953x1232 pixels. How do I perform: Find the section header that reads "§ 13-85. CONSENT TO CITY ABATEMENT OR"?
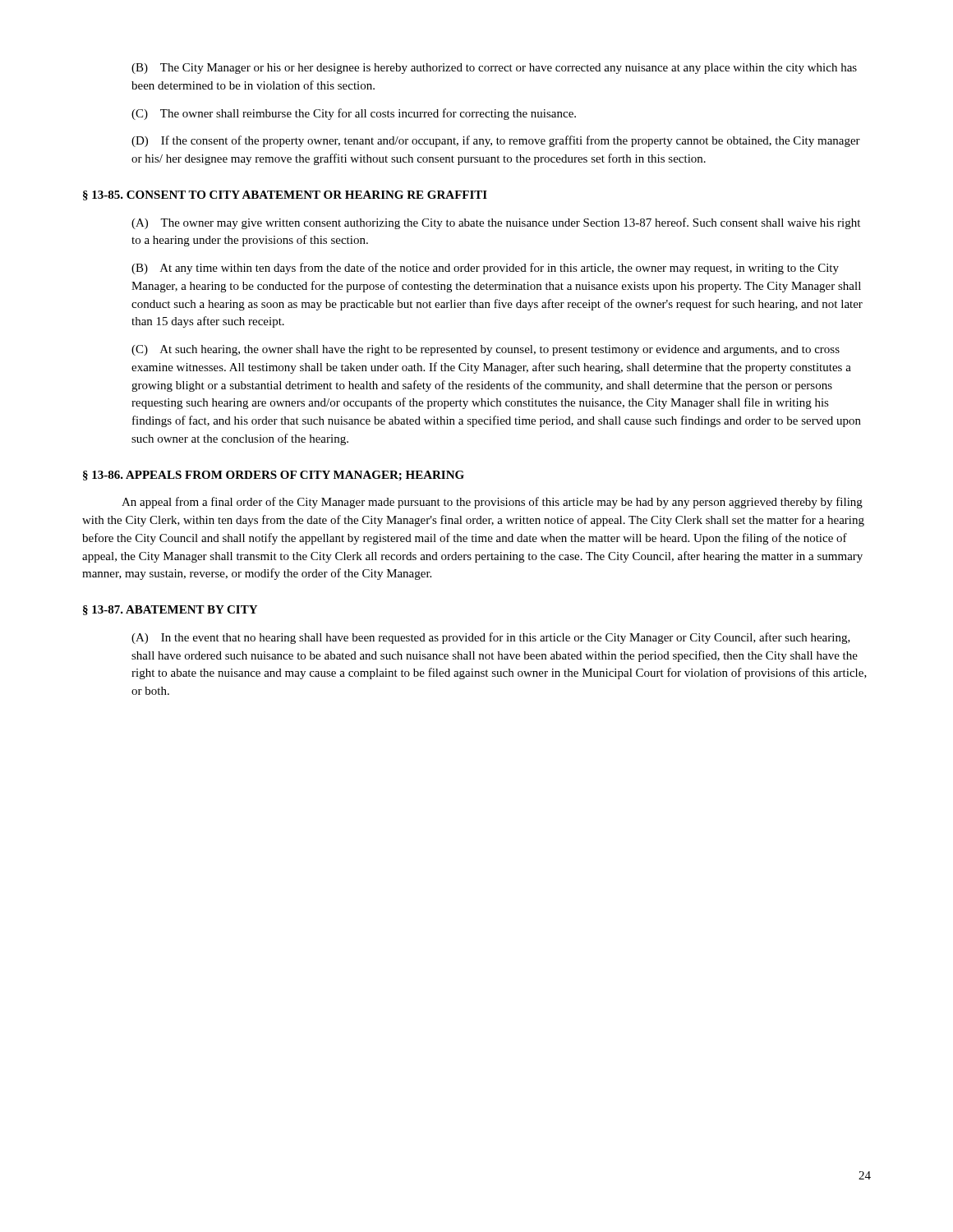tap(476, 195)
